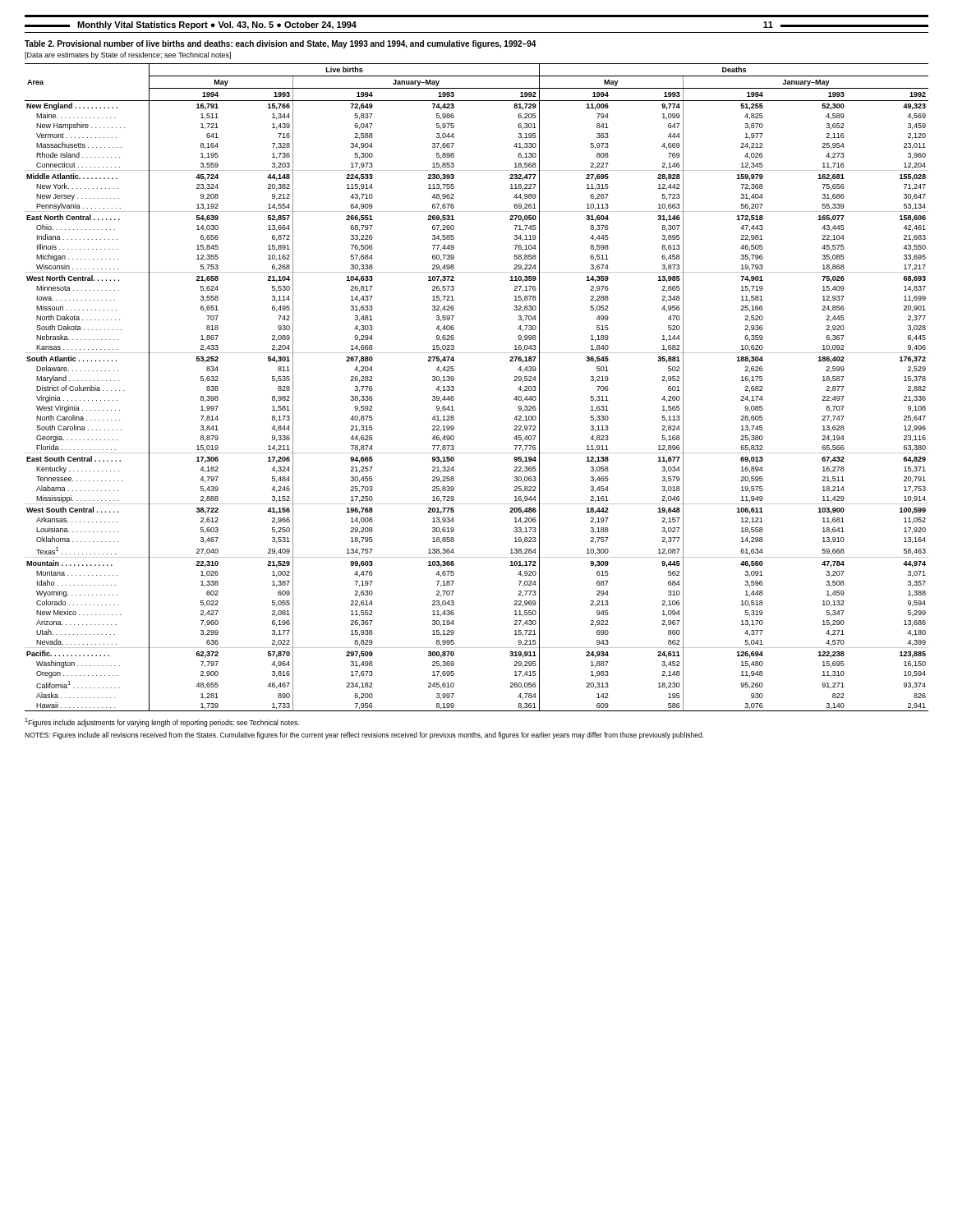
Task: Click the table
Action: [476, 387]
